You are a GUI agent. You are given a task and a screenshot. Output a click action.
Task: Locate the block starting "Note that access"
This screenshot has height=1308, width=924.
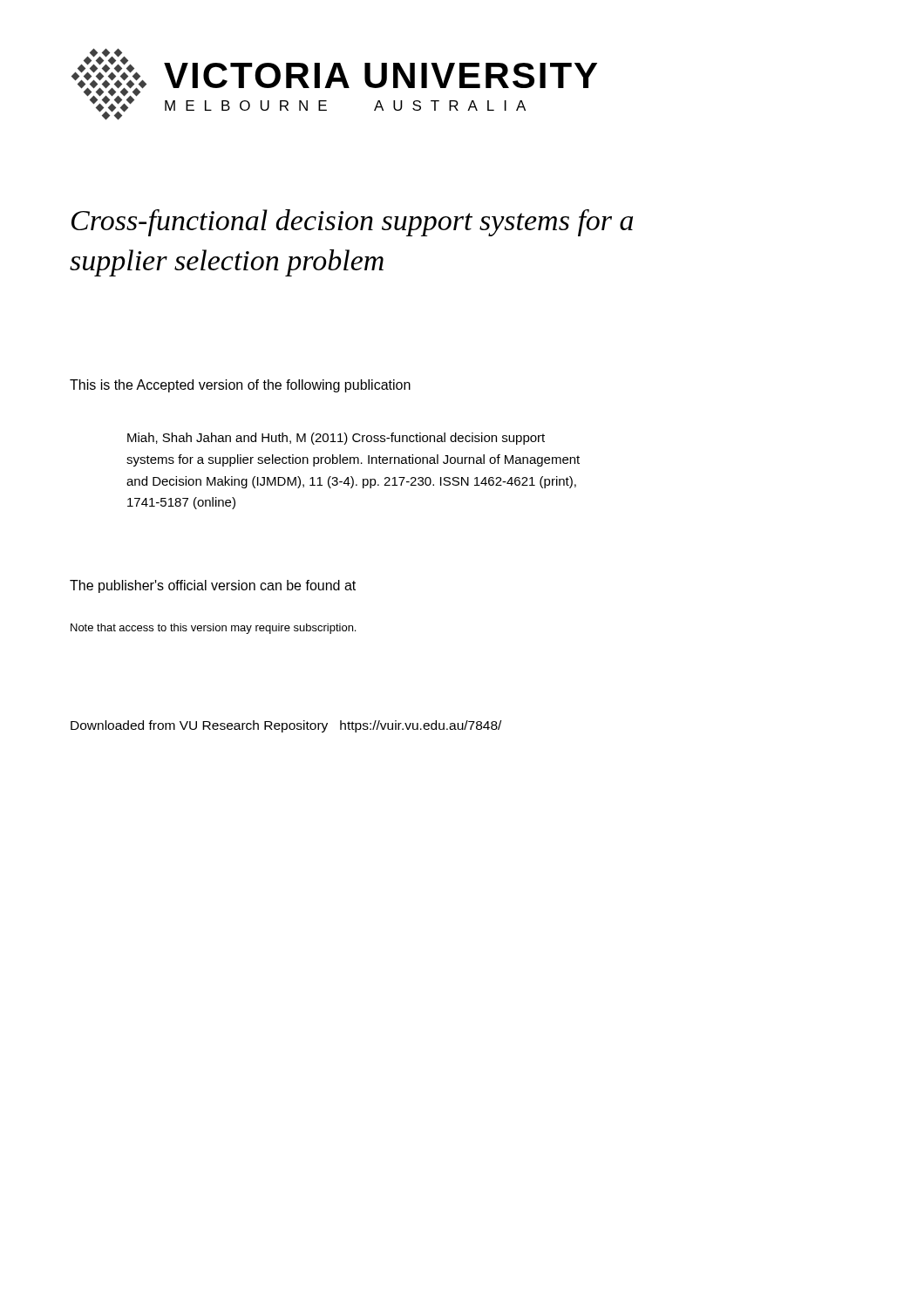[x=213, y=629]
